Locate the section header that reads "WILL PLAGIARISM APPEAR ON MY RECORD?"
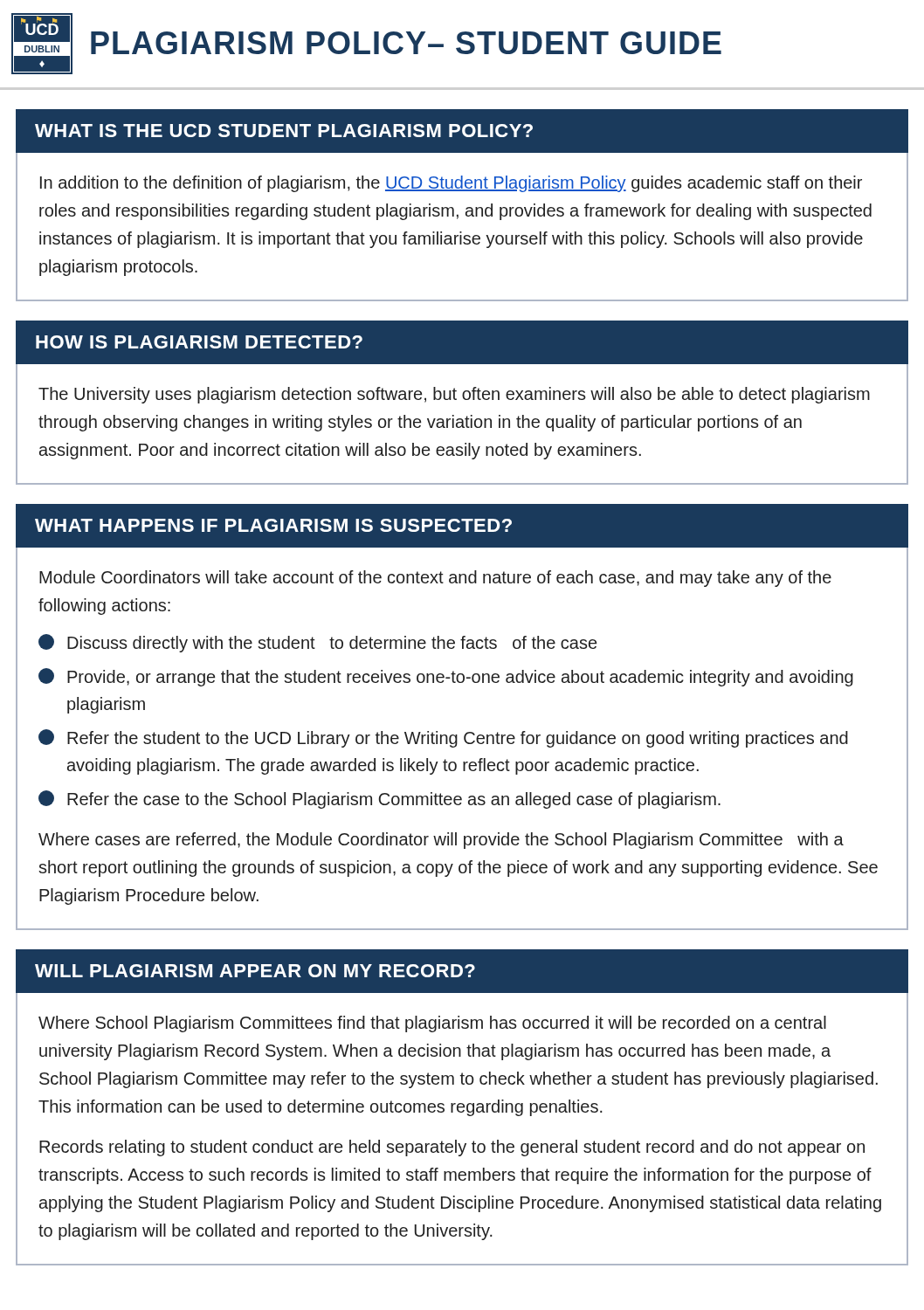 click(x=256, y=971)
